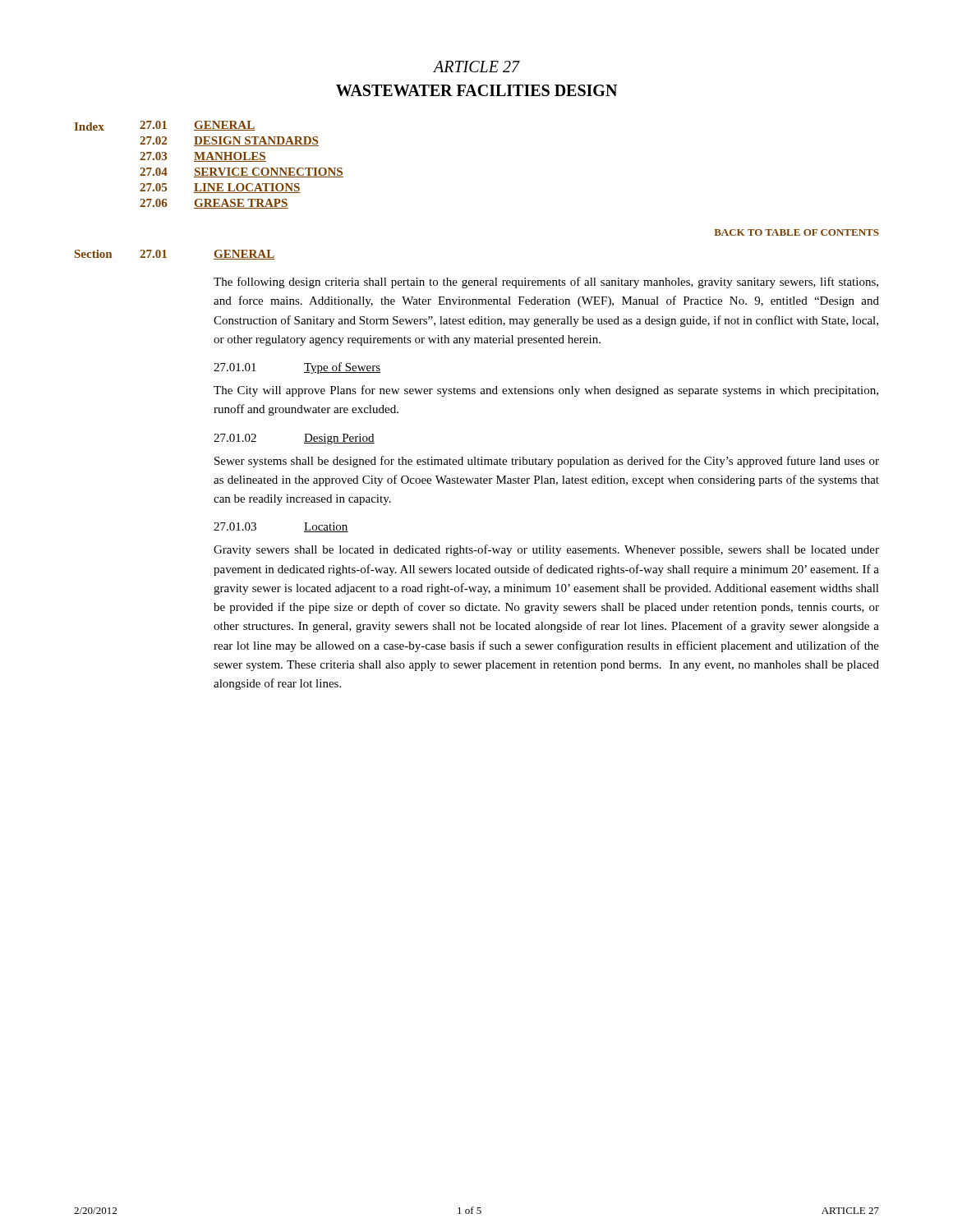Where does it say "27.02 DESIGN STANDARDS"?
The image size is (953, 1232).
coord(229,141)
